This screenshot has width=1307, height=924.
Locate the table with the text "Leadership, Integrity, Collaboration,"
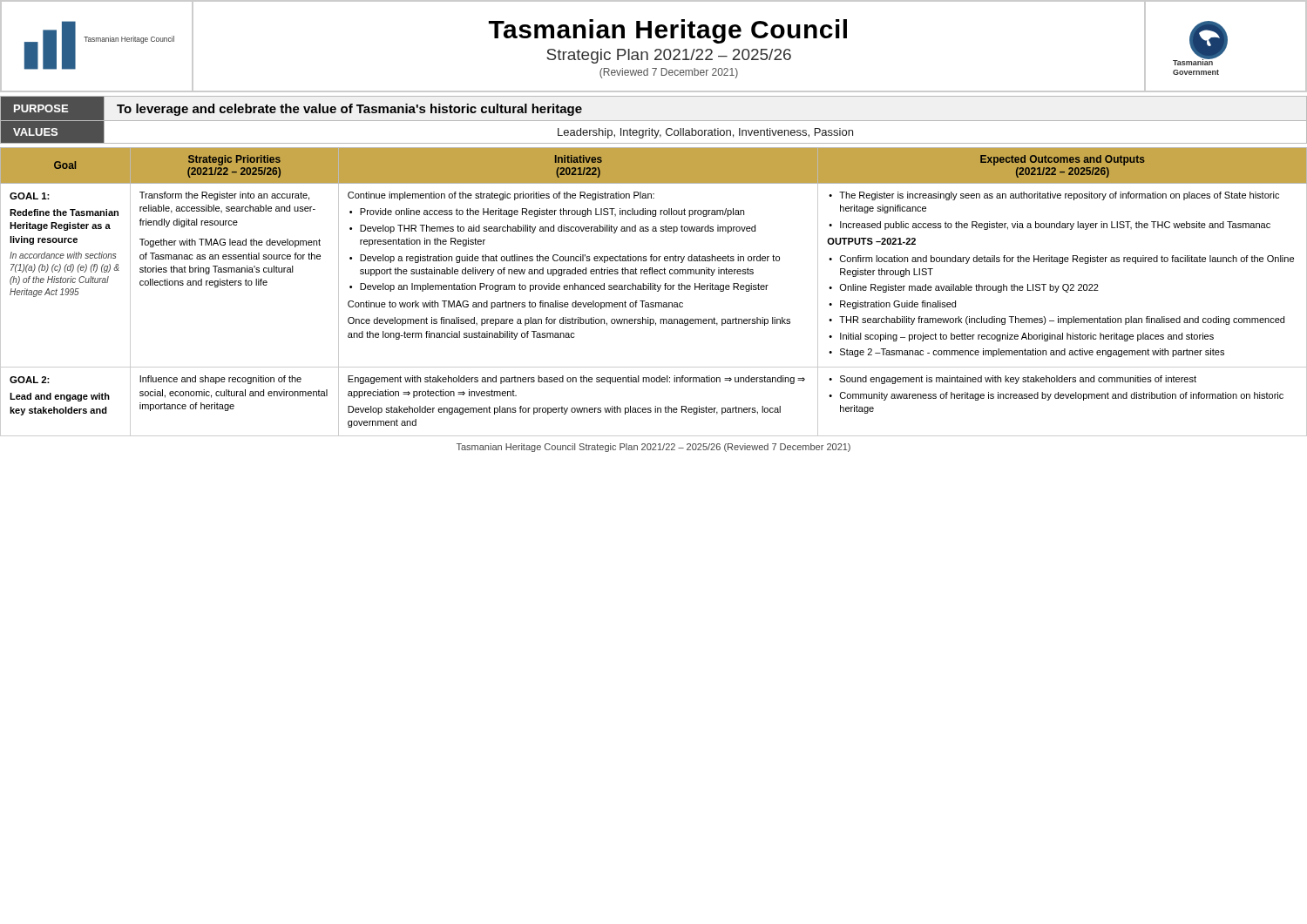pyautogui.click(x=654, y=120)
